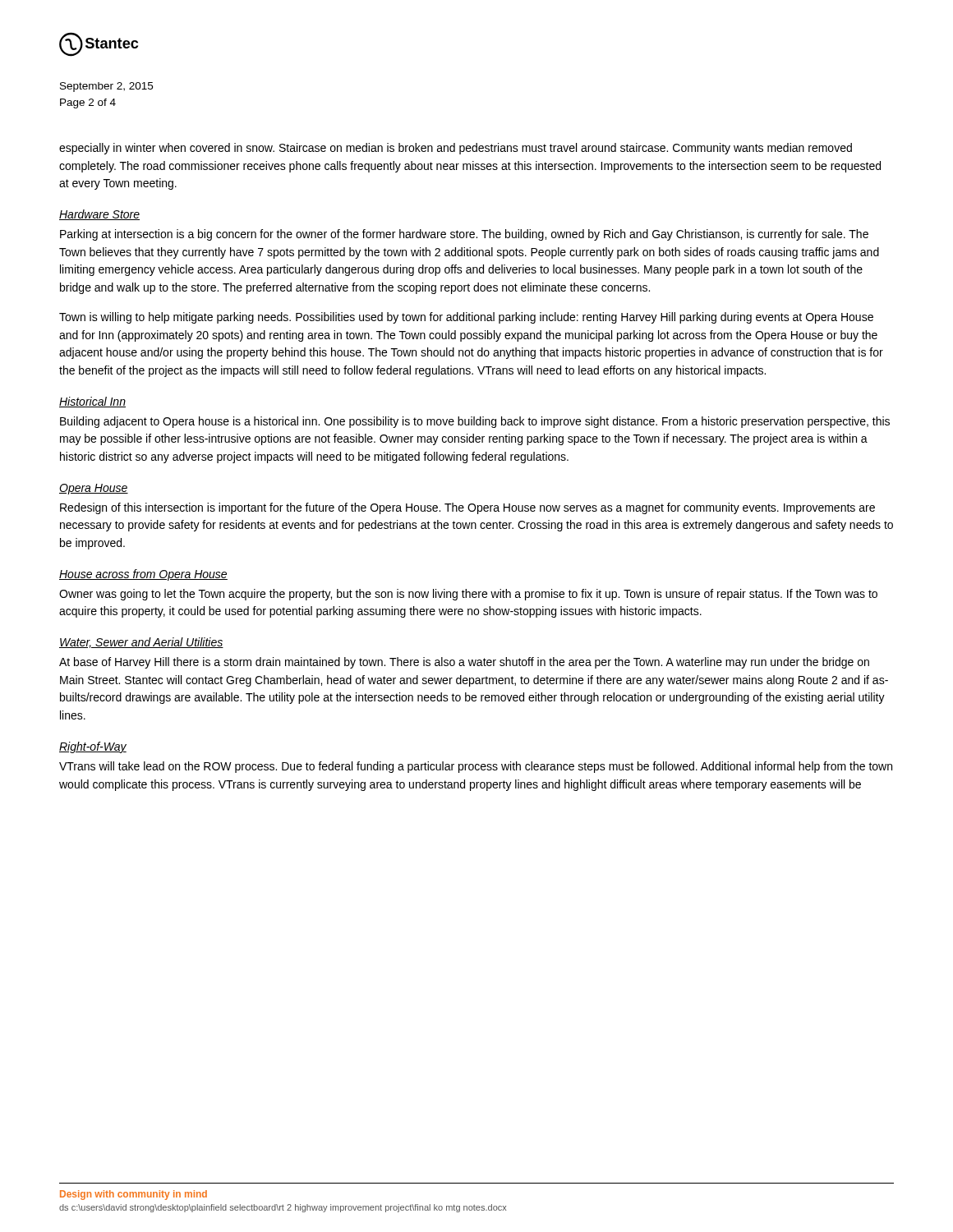953x1232 pixels.
Task: Where is the passage that starts "especially in winter when covered in snow. Staircase"?
Action: (x=470, y=166)
